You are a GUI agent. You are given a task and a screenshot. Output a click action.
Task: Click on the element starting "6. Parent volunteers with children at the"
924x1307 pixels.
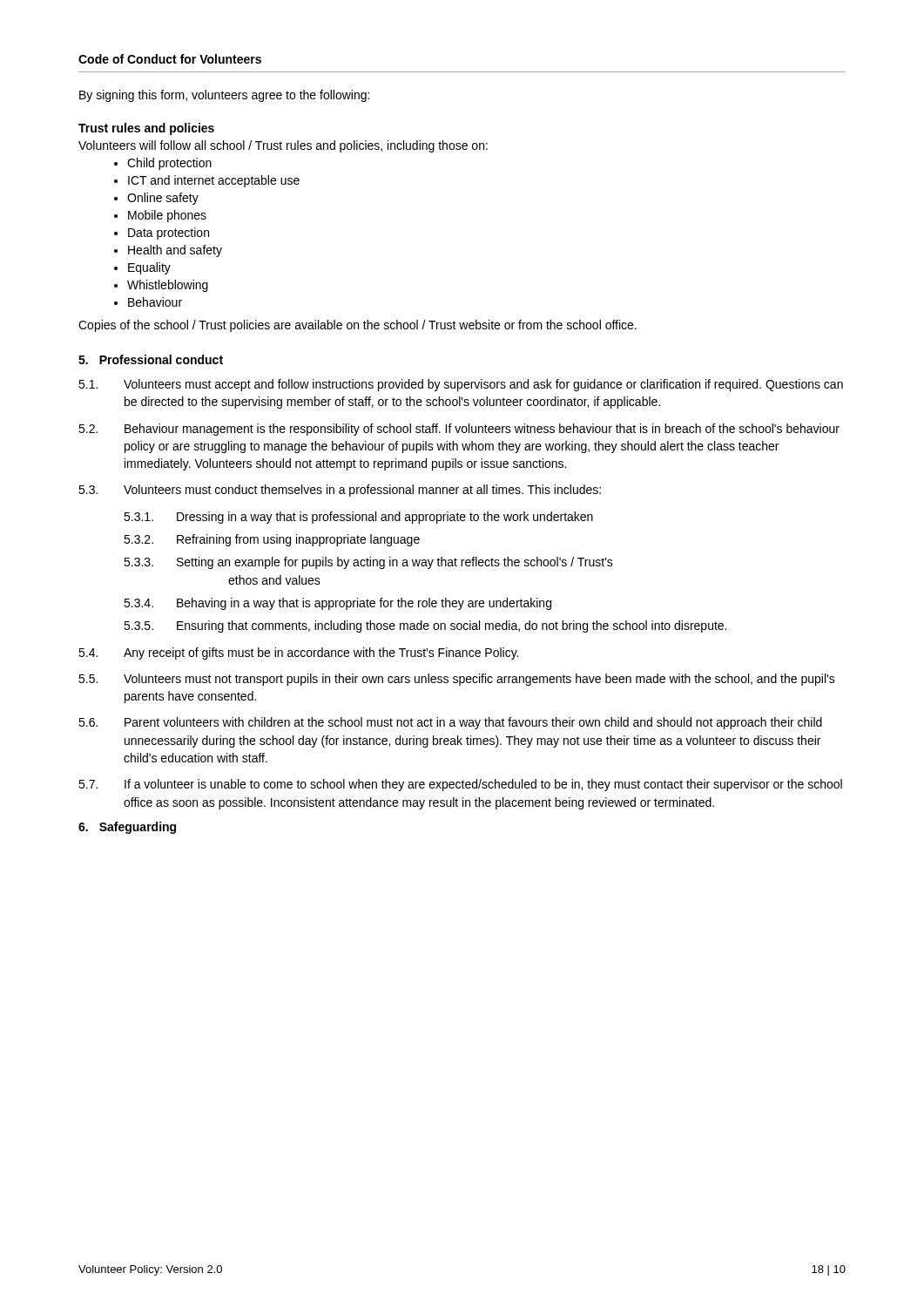pyautogui.click(x=462, y=741)
